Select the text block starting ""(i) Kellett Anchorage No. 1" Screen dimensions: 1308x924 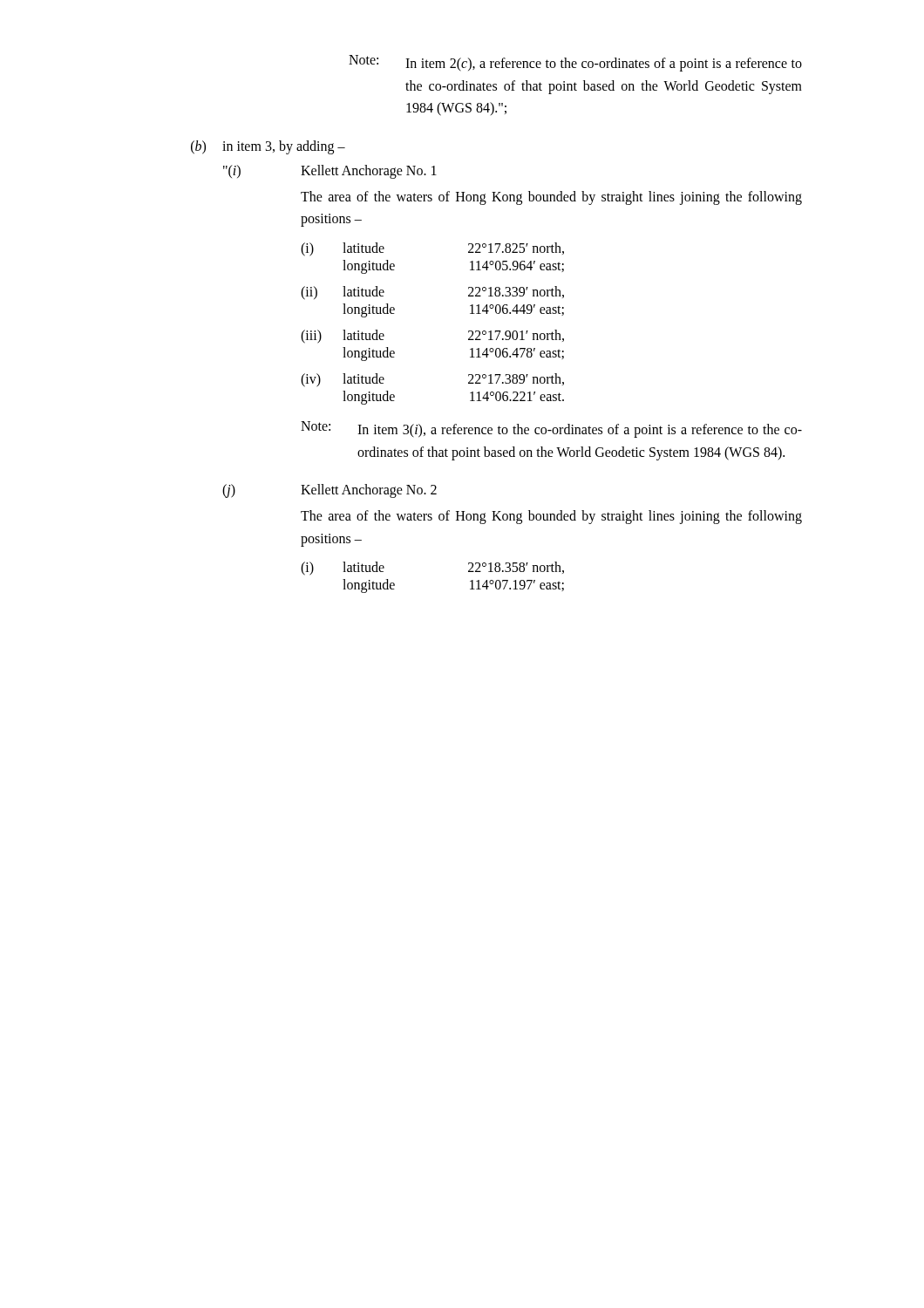pos(330,171)
